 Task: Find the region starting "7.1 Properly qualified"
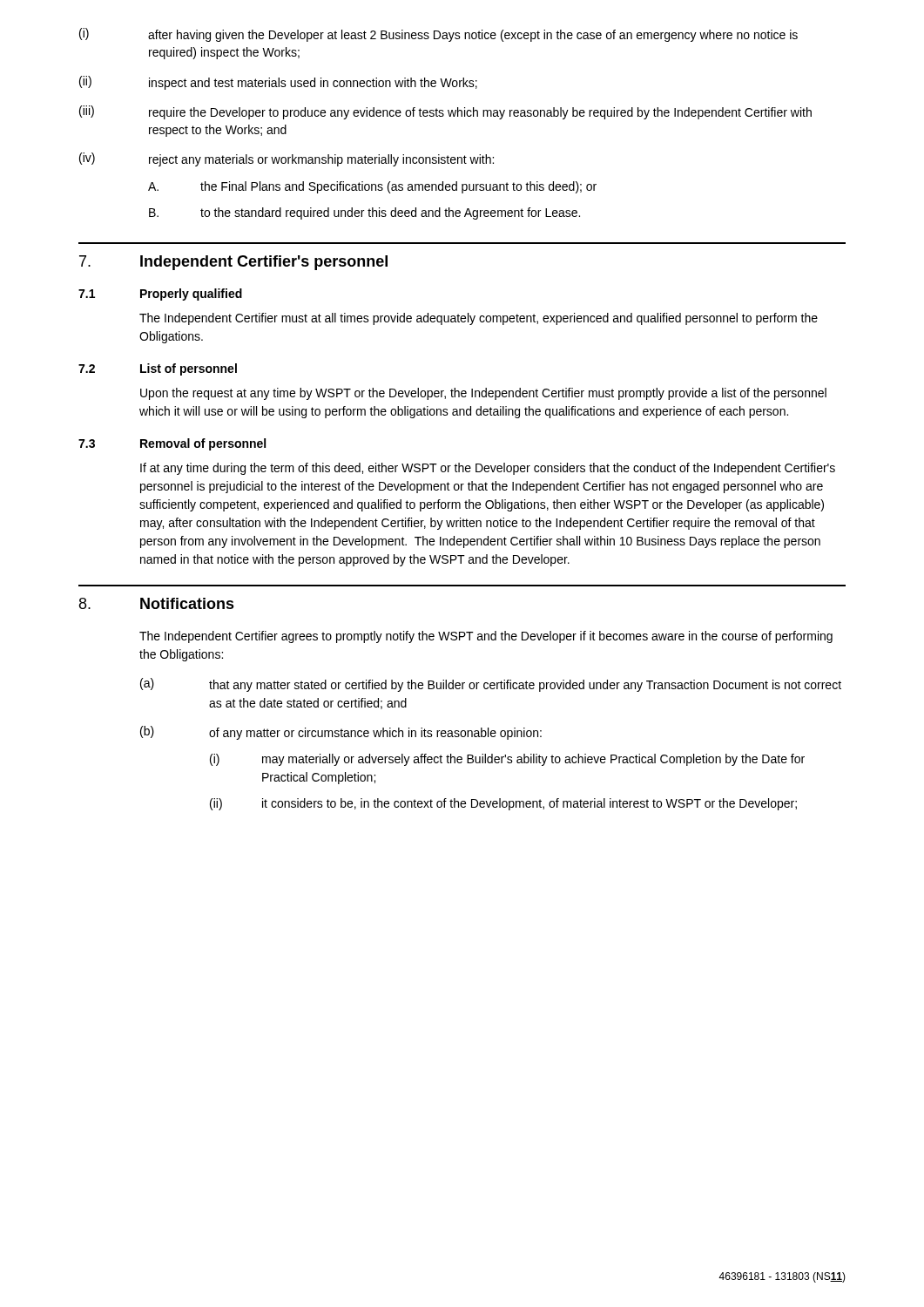click(x=160, y=294)
